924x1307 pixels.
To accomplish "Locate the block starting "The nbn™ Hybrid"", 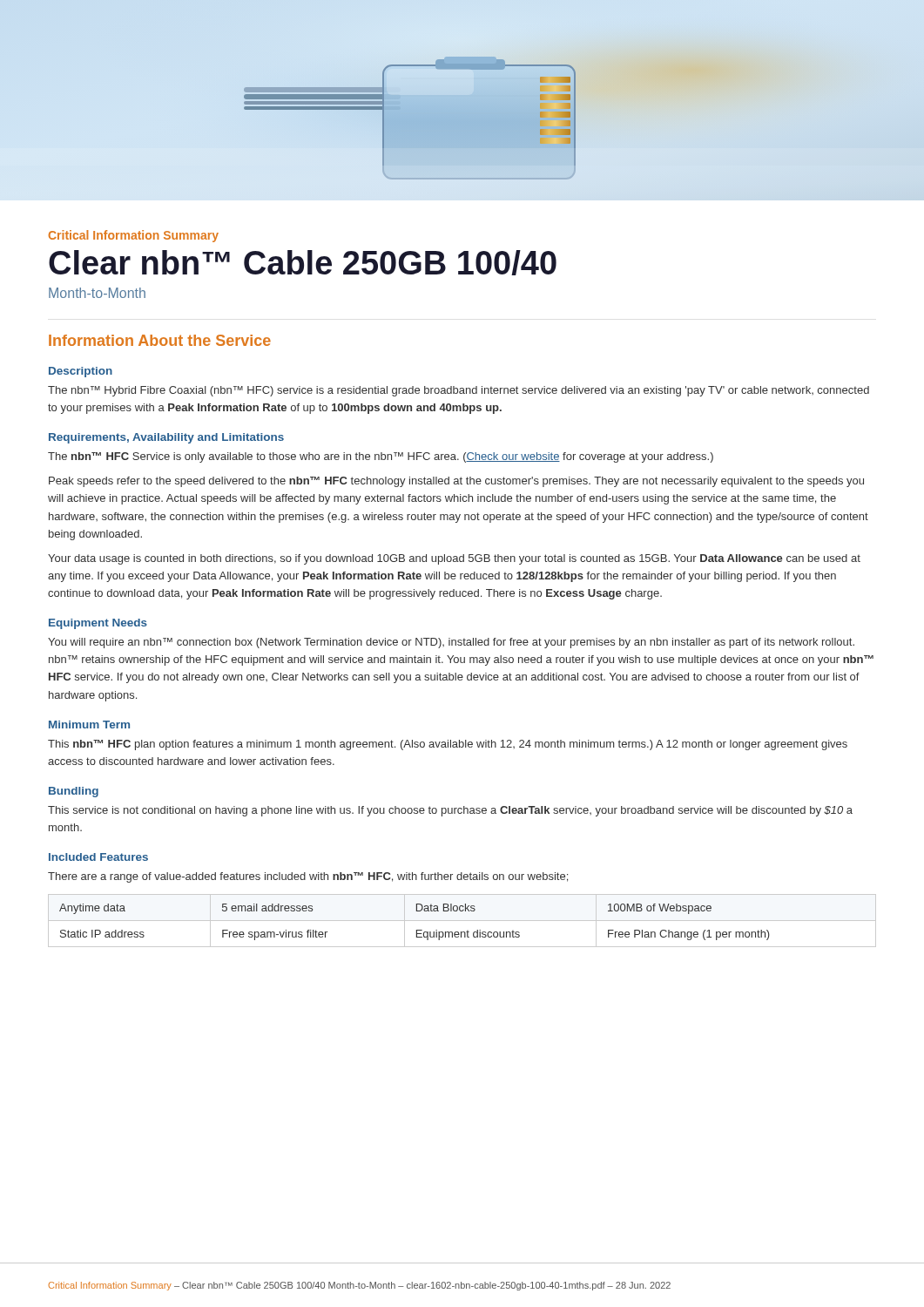I will tap(459, 399).
